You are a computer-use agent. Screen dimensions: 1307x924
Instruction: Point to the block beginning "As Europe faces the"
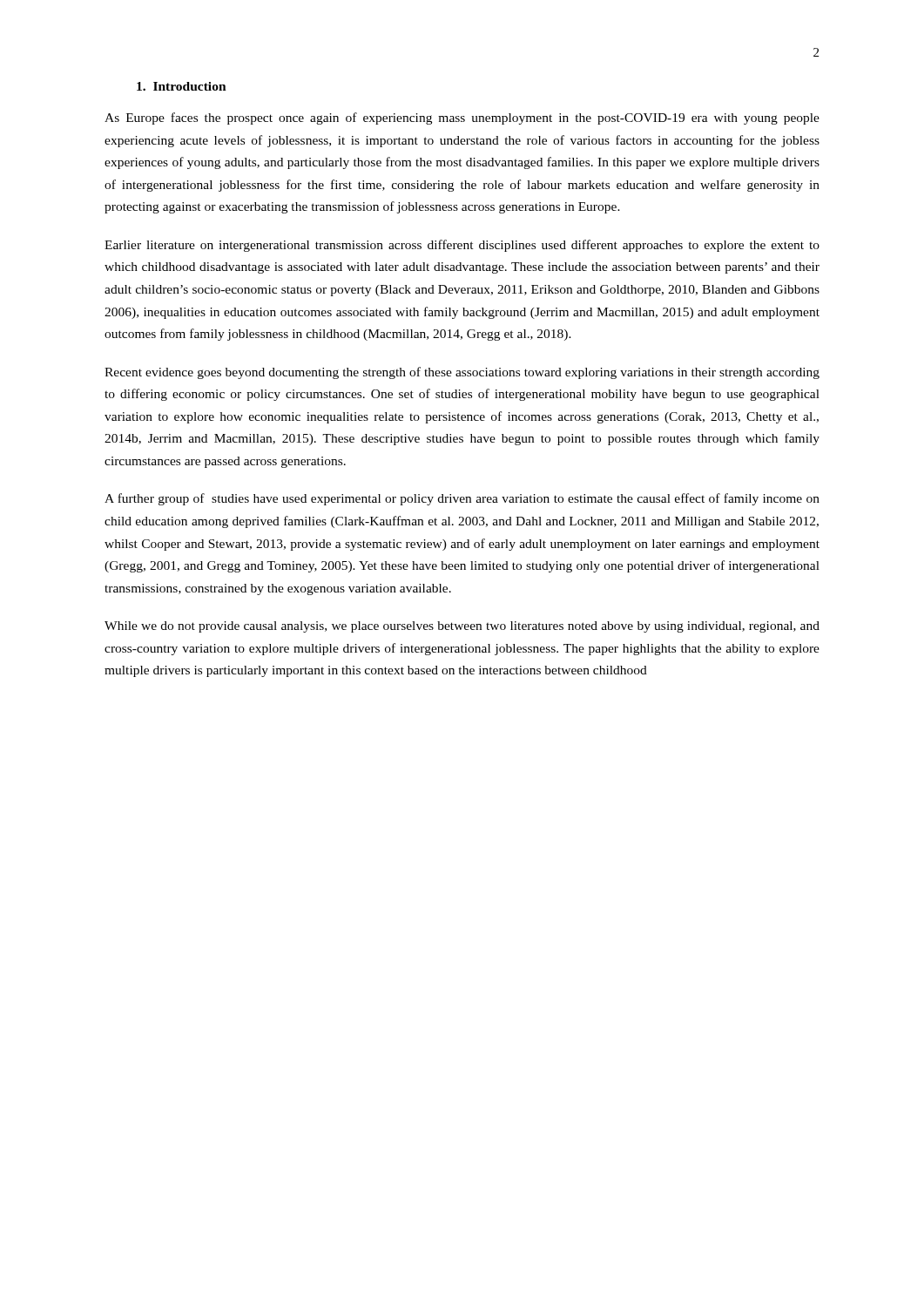(462, 162)
